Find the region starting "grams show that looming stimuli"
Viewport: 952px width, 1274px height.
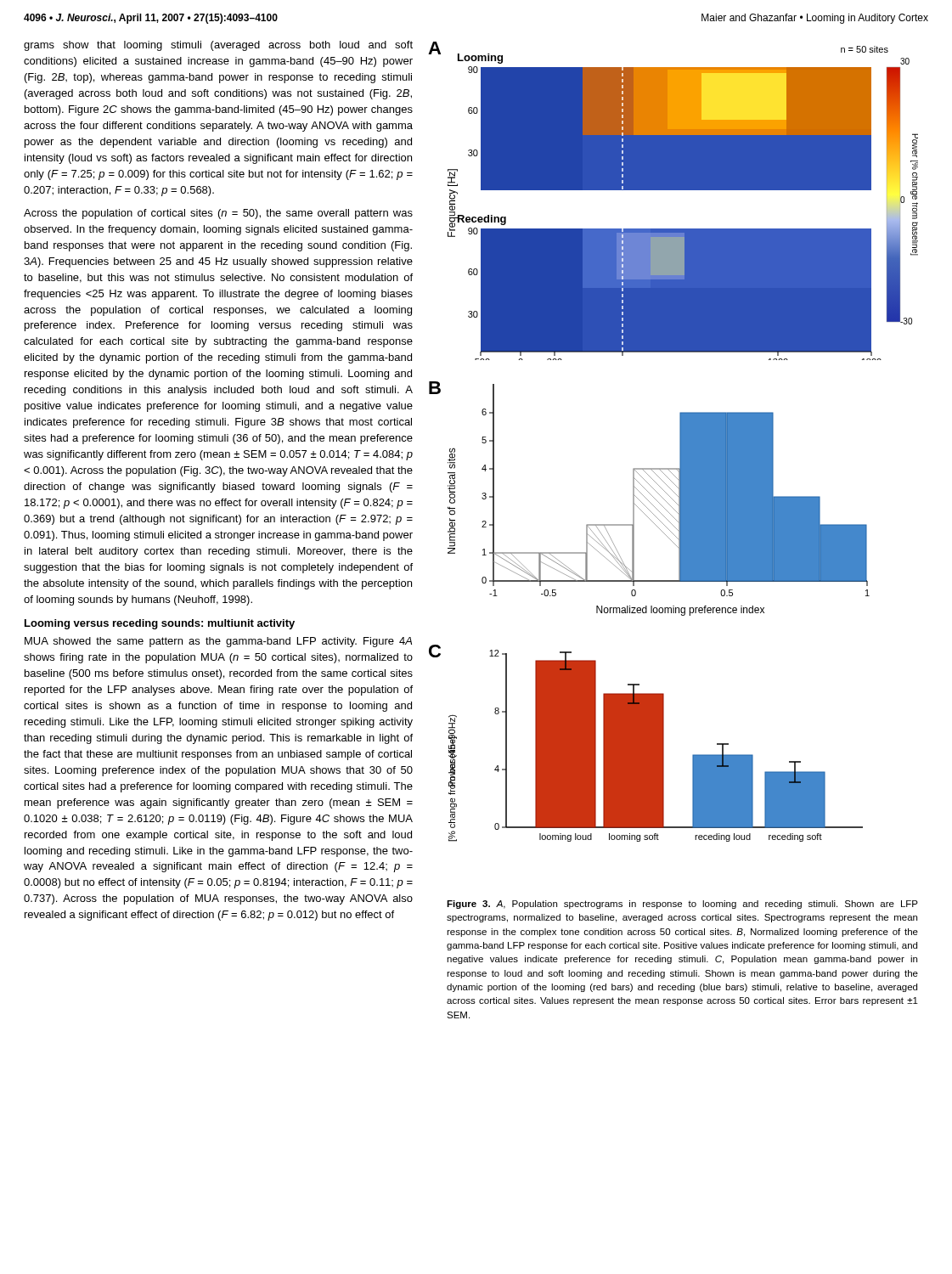pyautogui.click(x=218, y=117)
